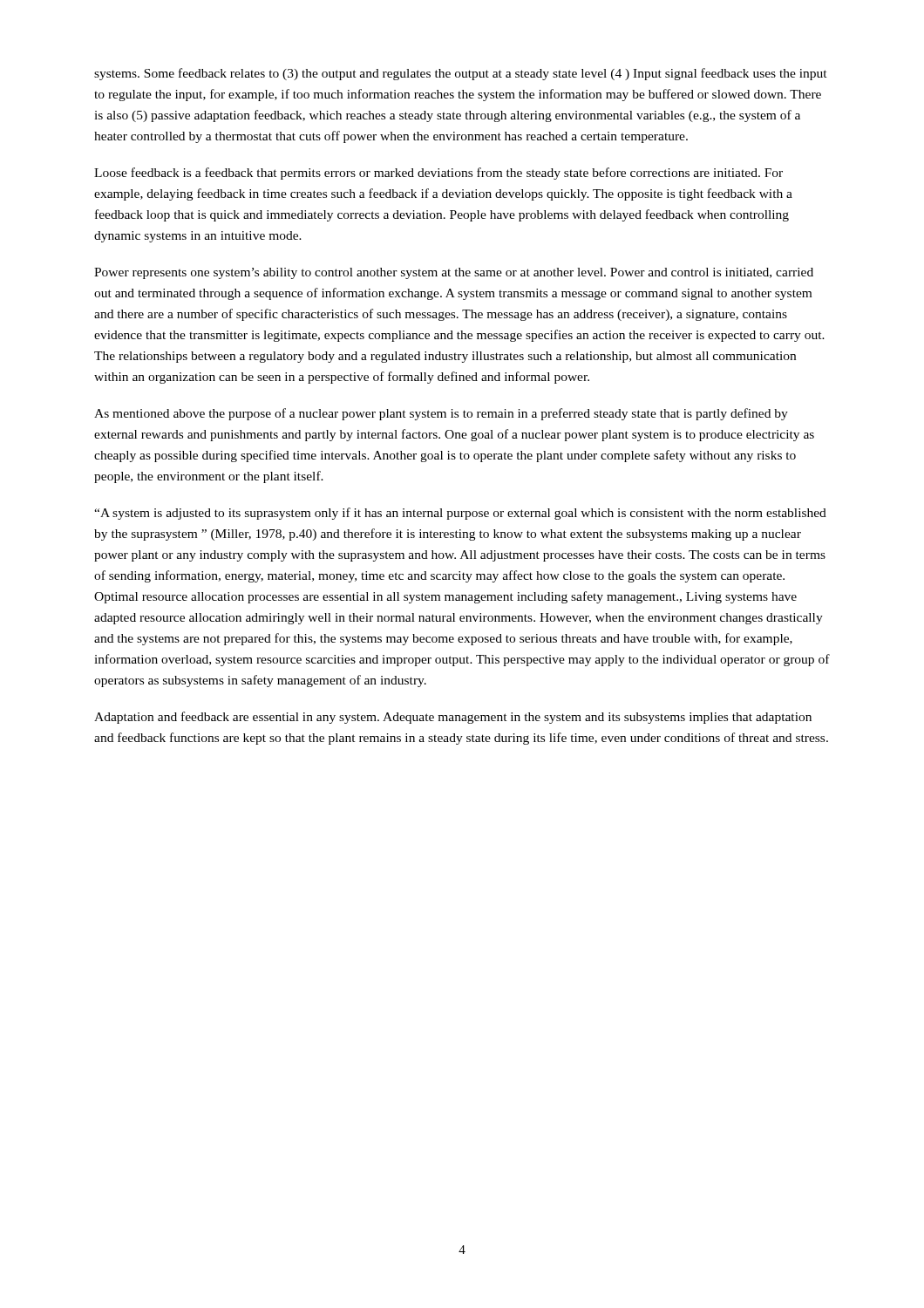
Task: Select the text block containing "Loose feedback is"
Action: coord(443,204)
